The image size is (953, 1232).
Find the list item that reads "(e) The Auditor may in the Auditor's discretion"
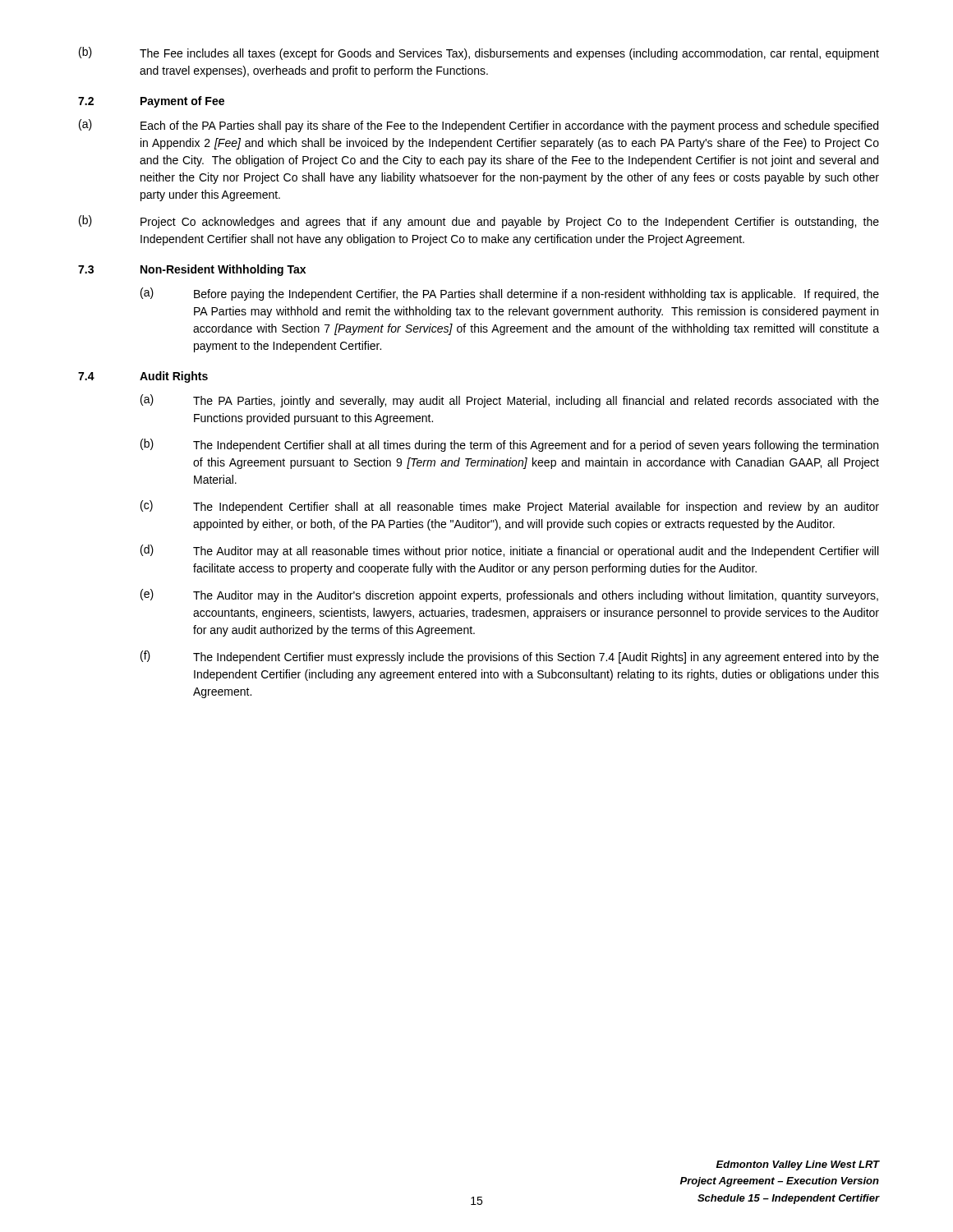click(x=509, y=613)
